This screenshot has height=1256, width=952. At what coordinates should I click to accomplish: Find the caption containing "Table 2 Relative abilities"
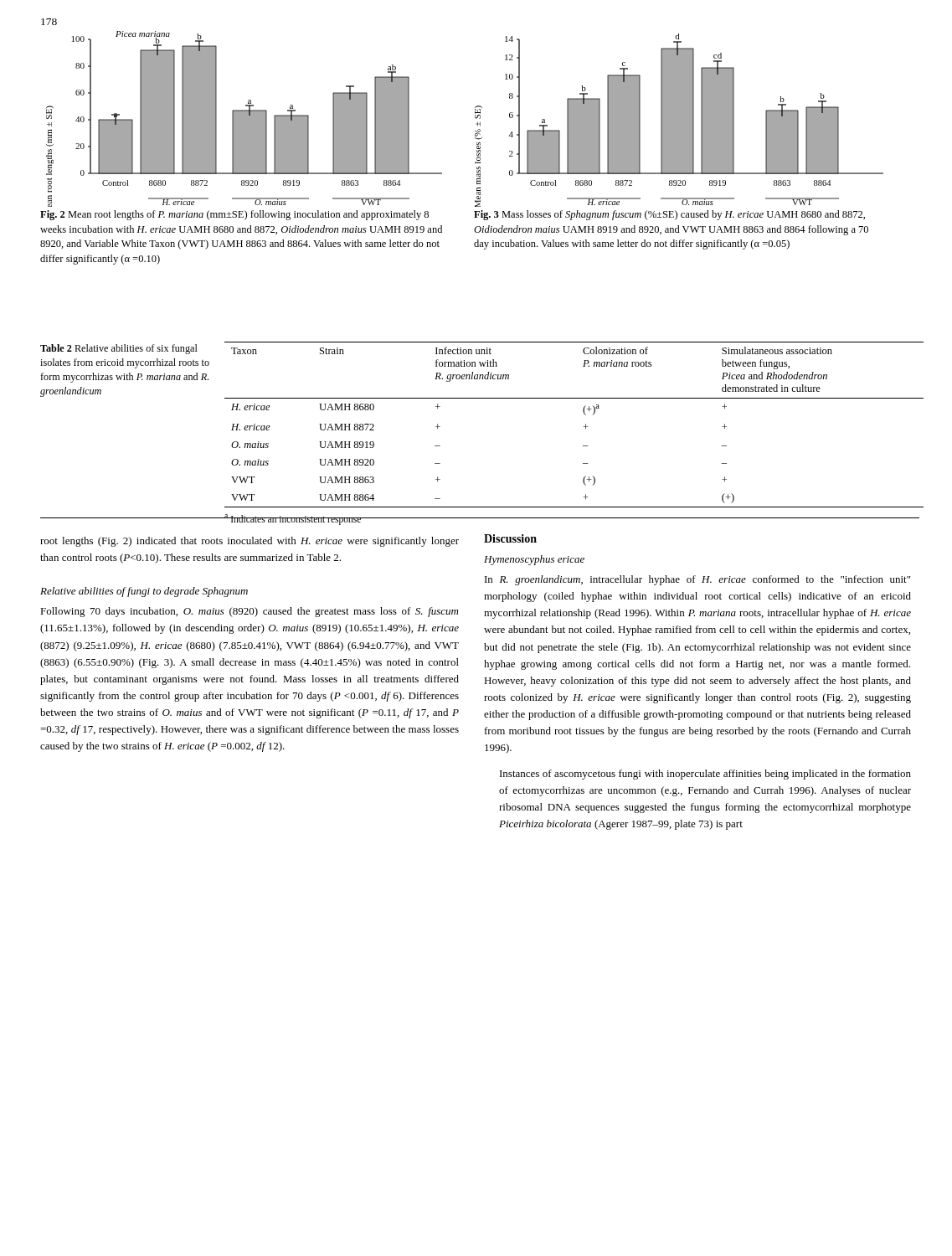pos(125,370)
